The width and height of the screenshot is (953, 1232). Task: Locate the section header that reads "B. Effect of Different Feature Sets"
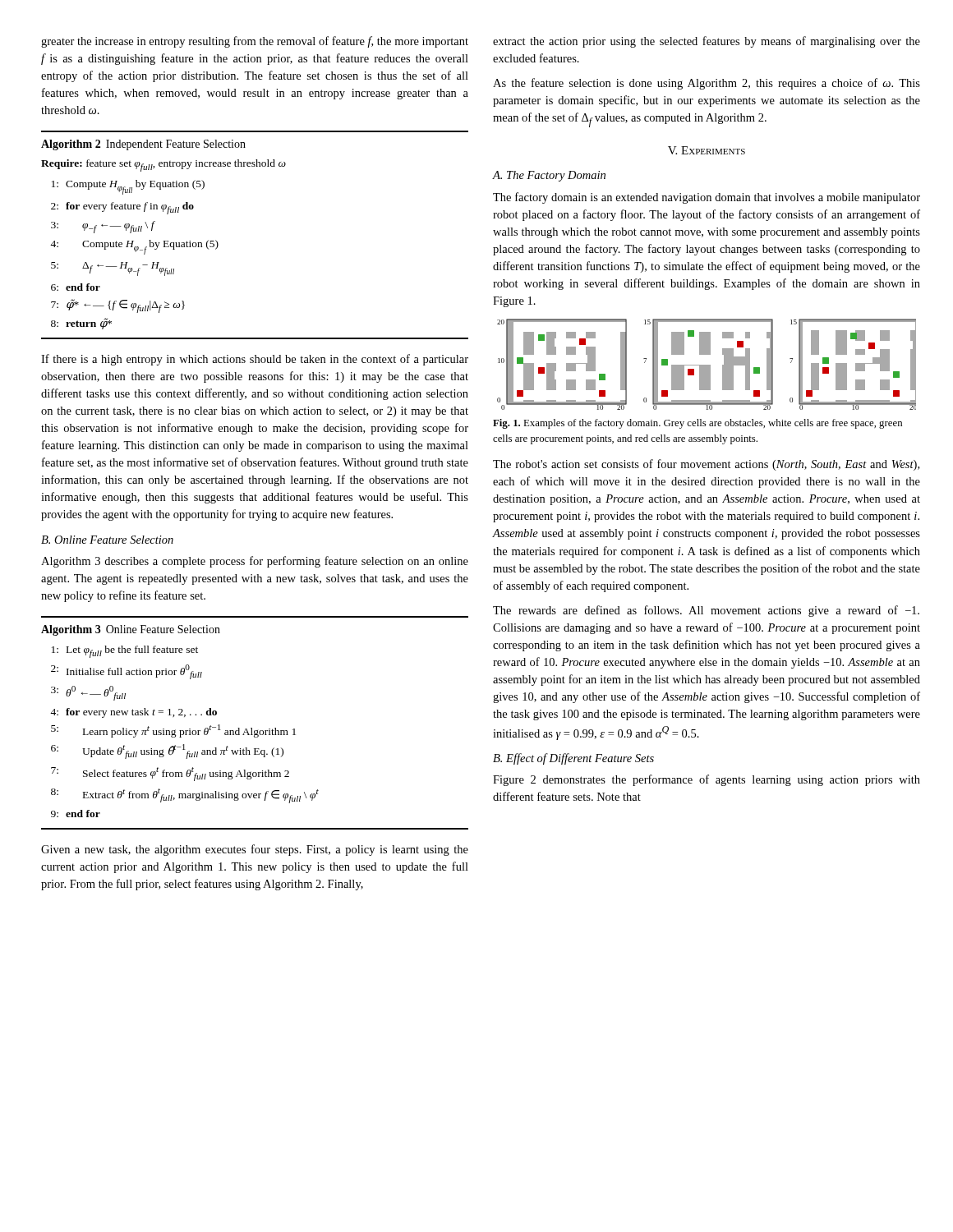[574, 758]
